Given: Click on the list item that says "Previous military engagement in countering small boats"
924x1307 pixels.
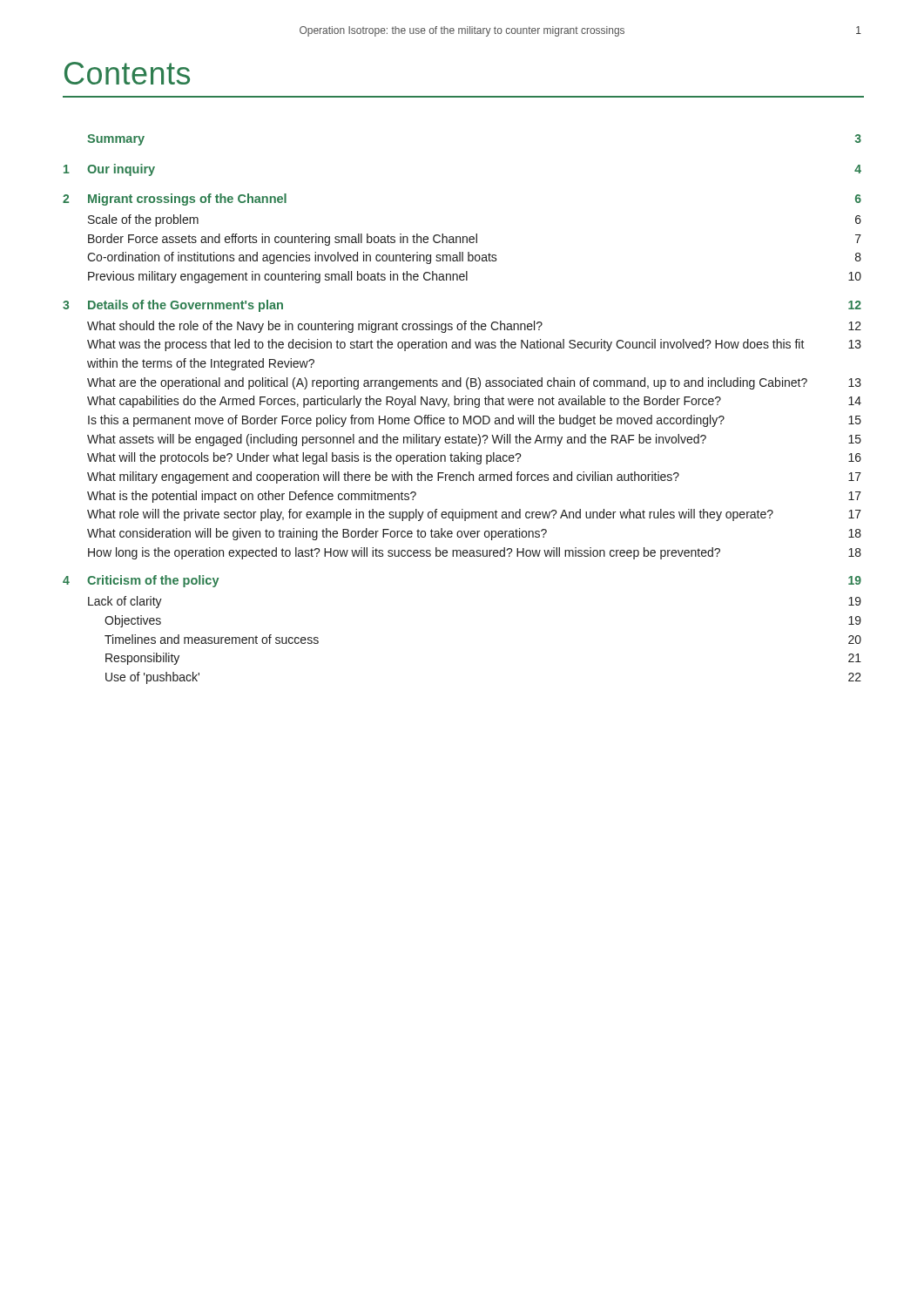Looking at the screenshot, I should 474,277.
